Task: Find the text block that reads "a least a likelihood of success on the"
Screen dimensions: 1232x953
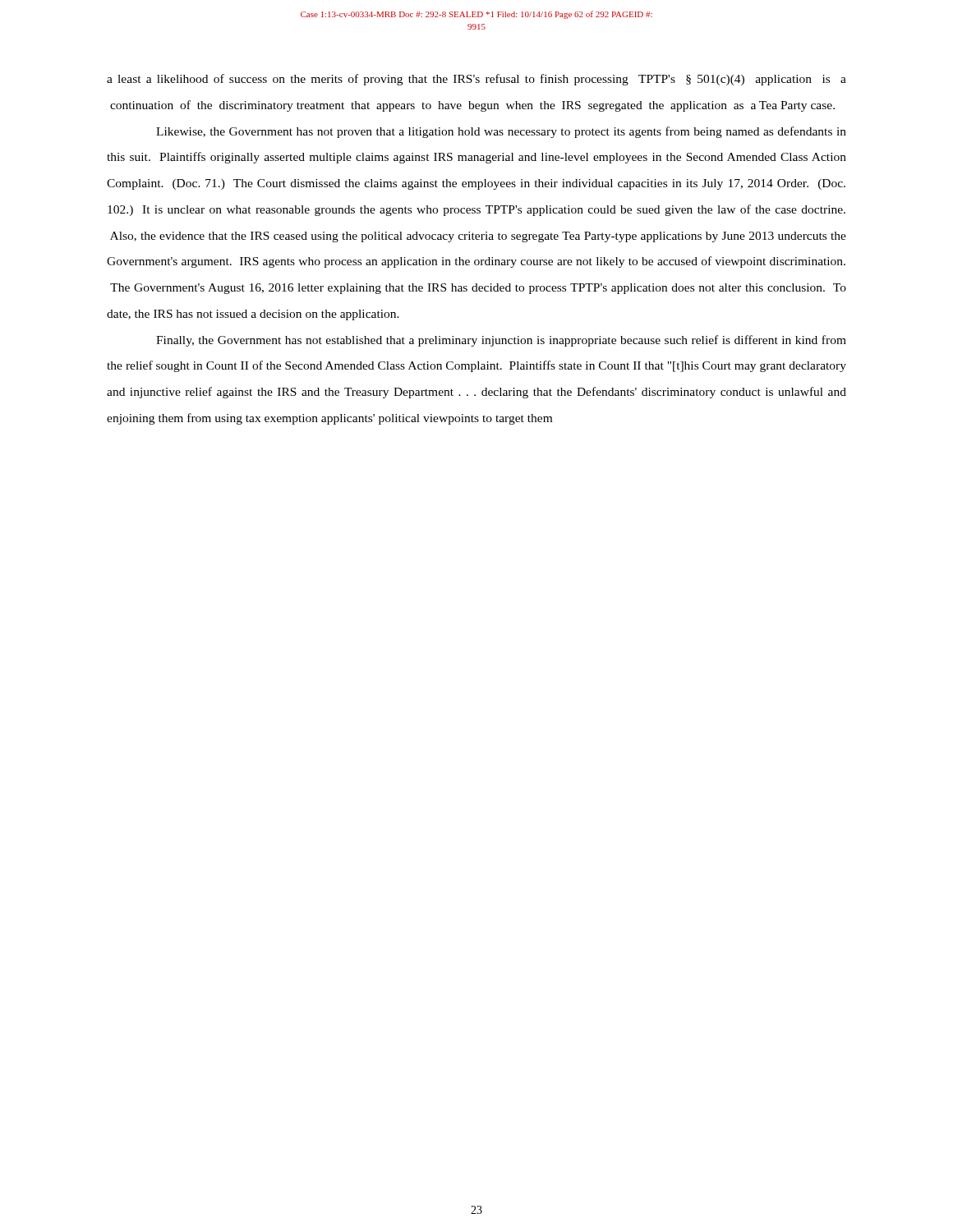Action: [476, 92]
